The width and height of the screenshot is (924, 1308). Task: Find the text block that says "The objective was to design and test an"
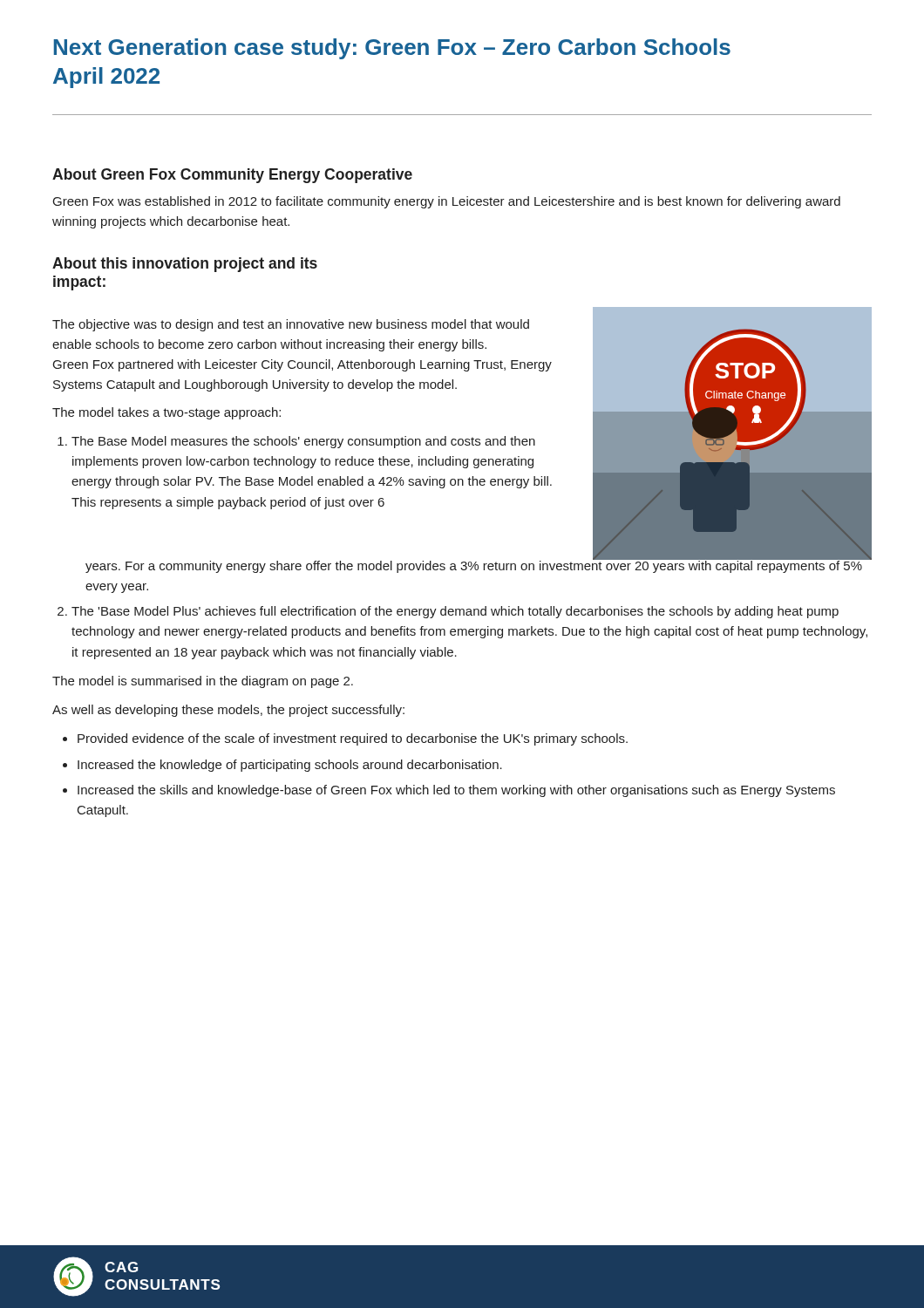(302, 354)
